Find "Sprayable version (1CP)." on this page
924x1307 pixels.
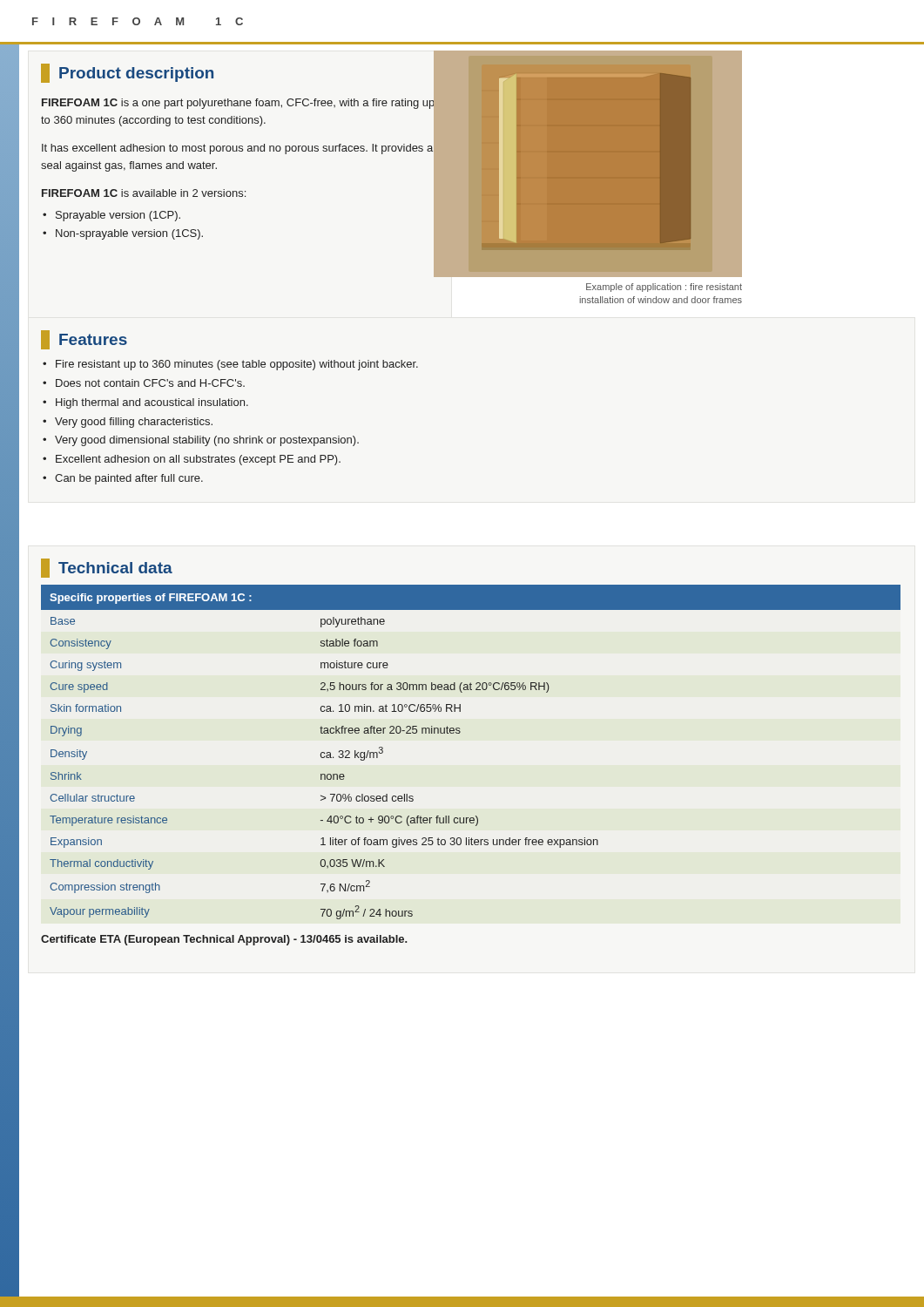pyautogui.click(x=118, y=214)
